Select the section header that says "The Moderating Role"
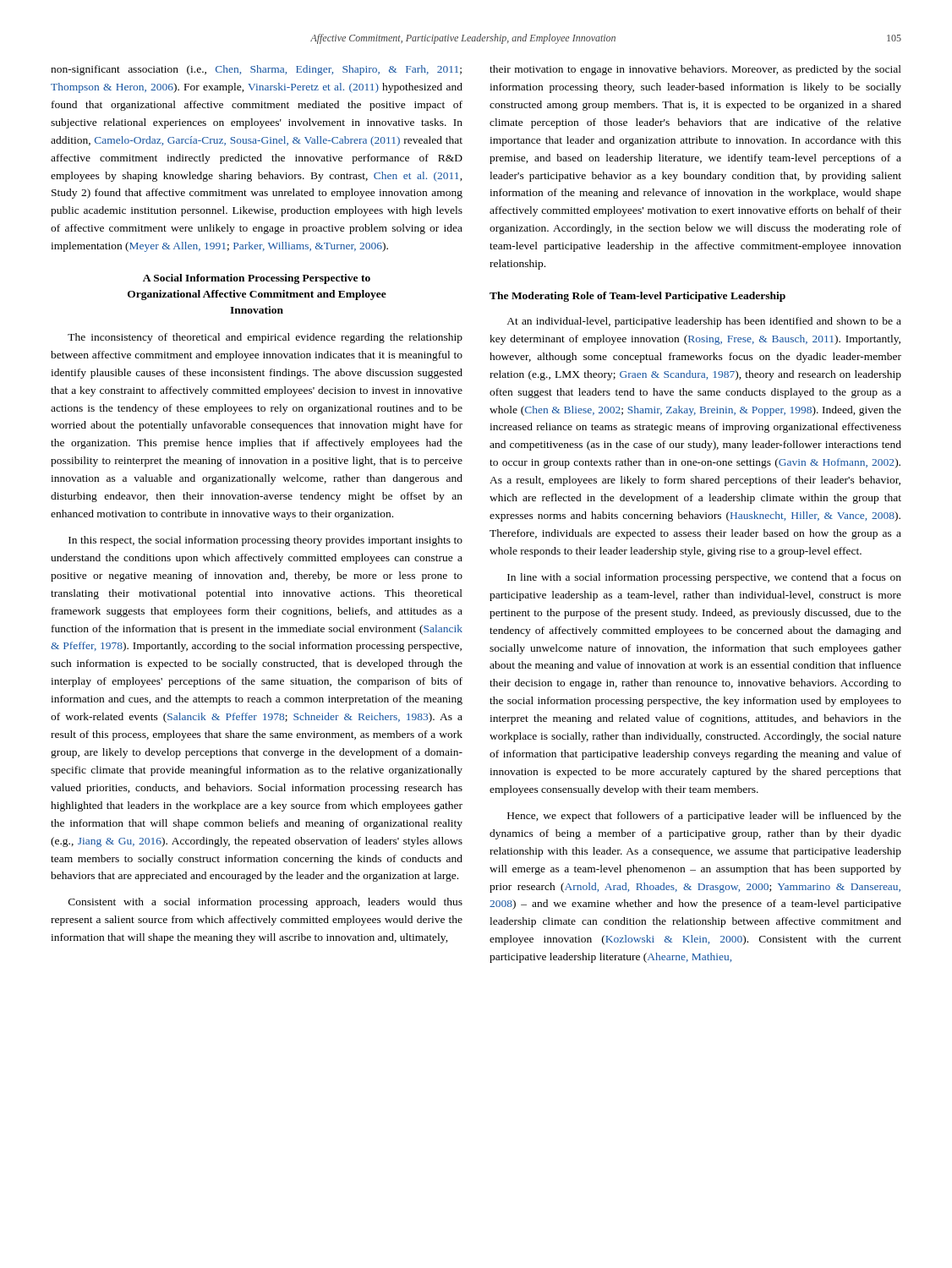The image size is (952, 1268). pos(695,296)
